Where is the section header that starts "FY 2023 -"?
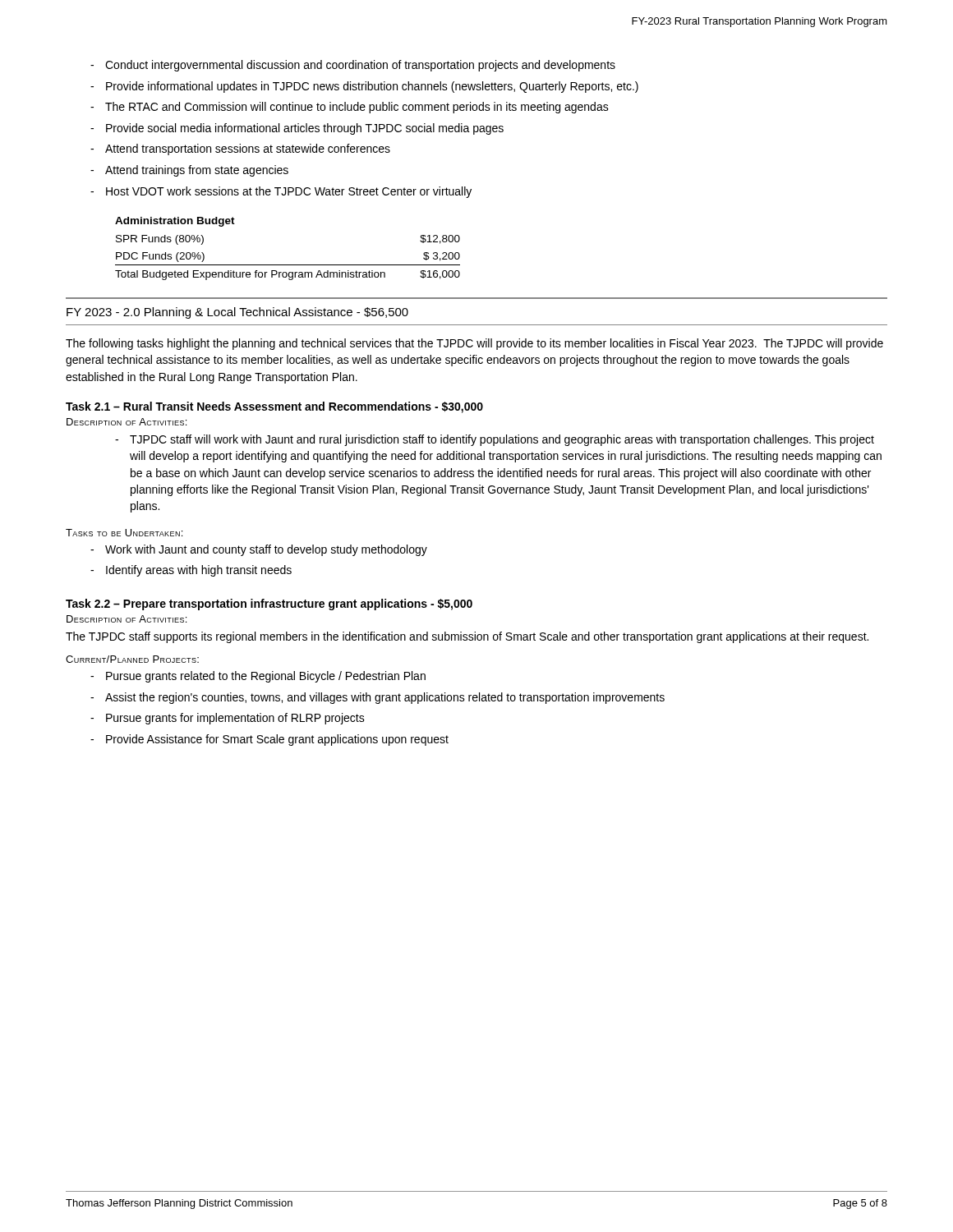Viewport: 953px width, 1232px height. pyautogui.click(x=237, y=312)
